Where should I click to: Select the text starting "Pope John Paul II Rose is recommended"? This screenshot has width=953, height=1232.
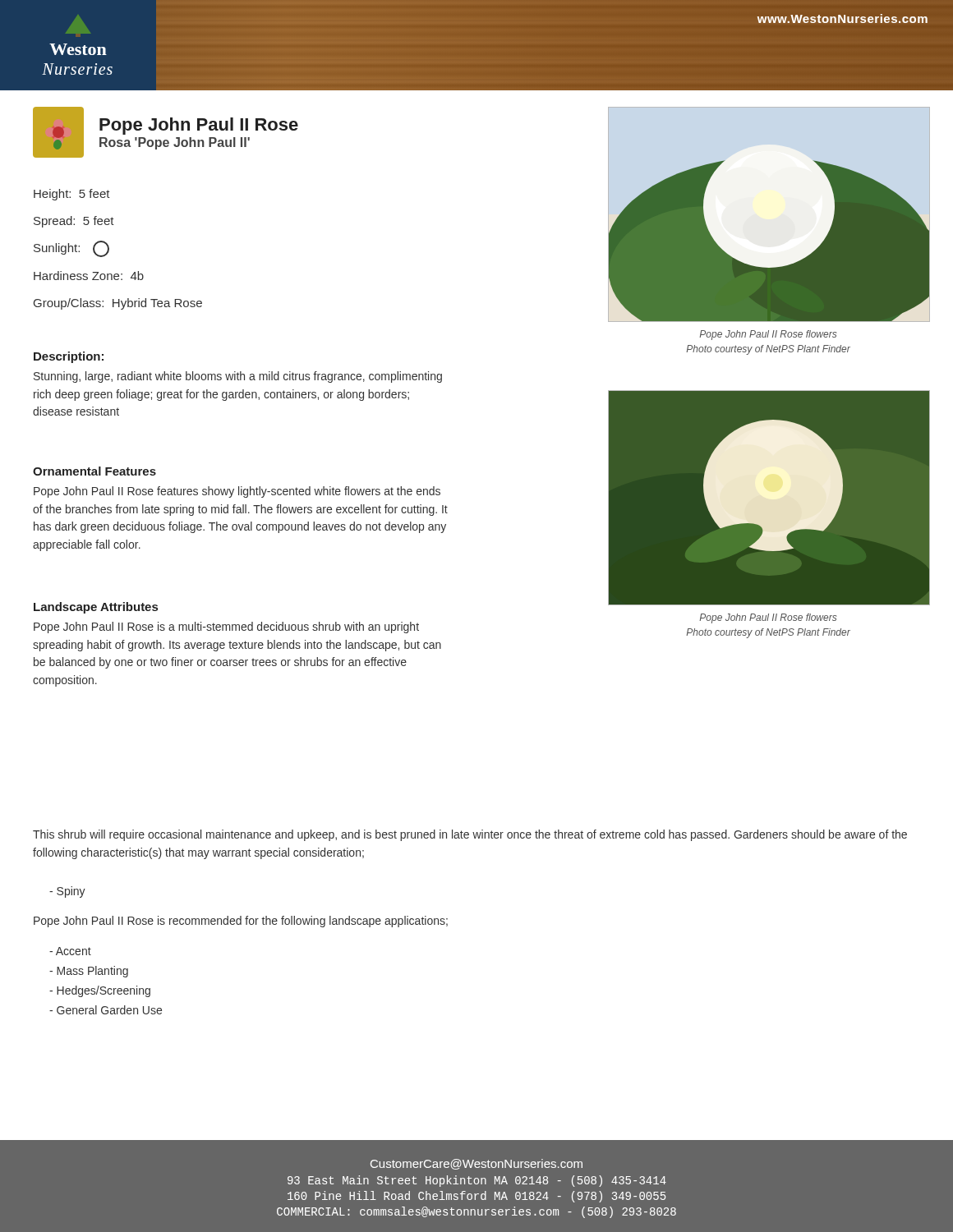click(241, 921)
